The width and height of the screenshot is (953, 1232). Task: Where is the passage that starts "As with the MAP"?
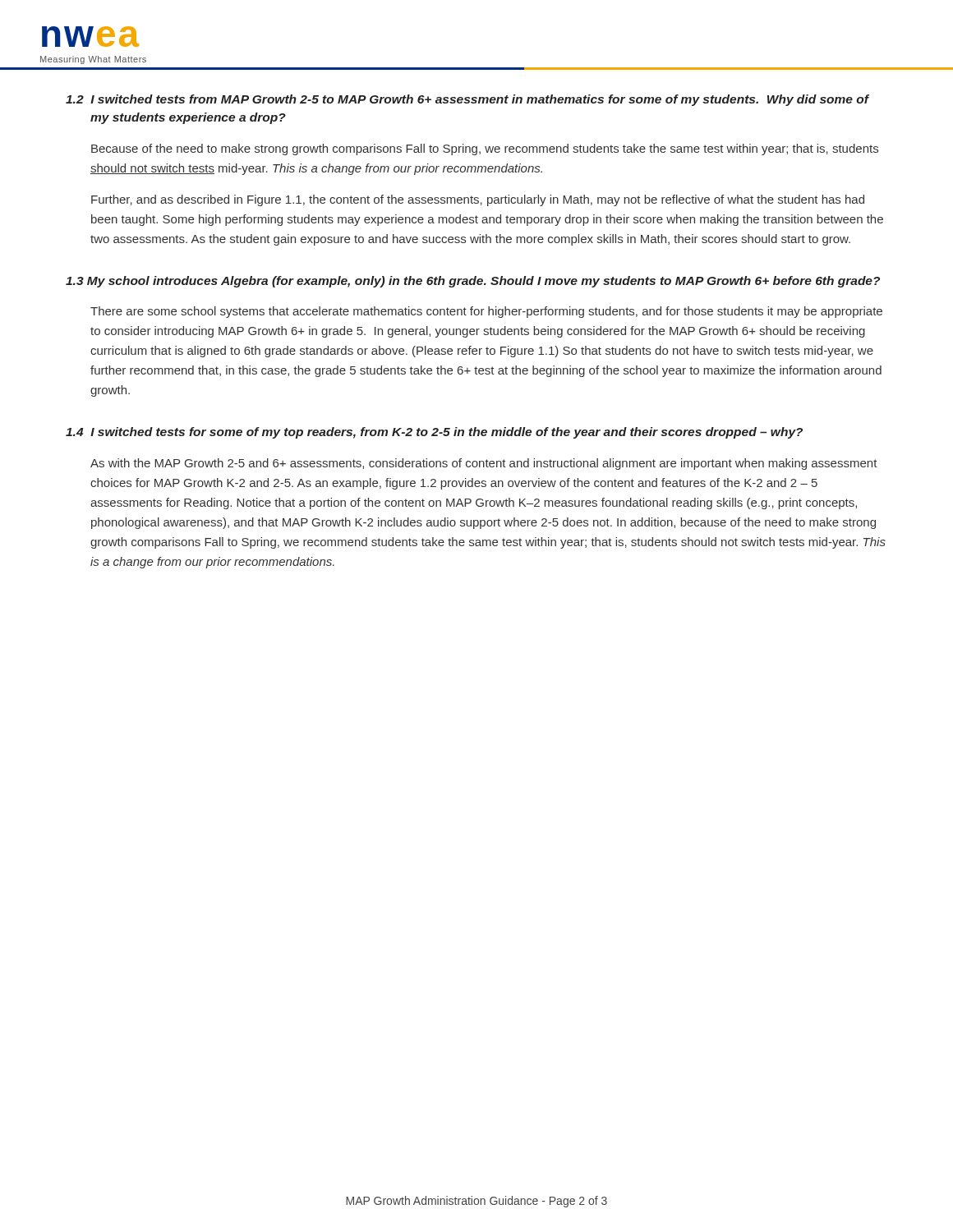click(488, 512)
